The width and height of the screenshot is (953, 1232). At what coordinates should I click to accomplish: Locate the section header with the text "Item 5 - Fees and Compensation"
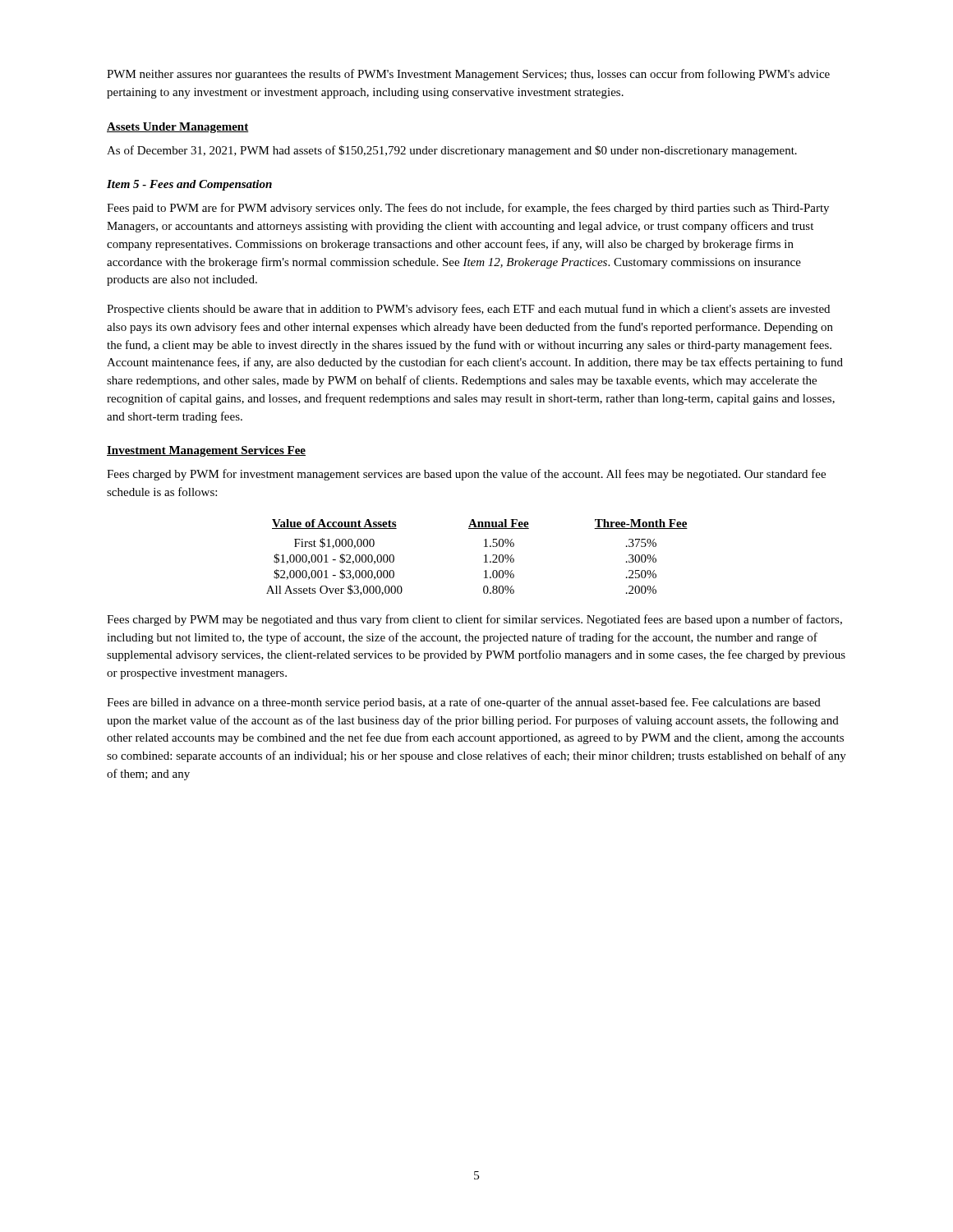click(x=190, y=184)
